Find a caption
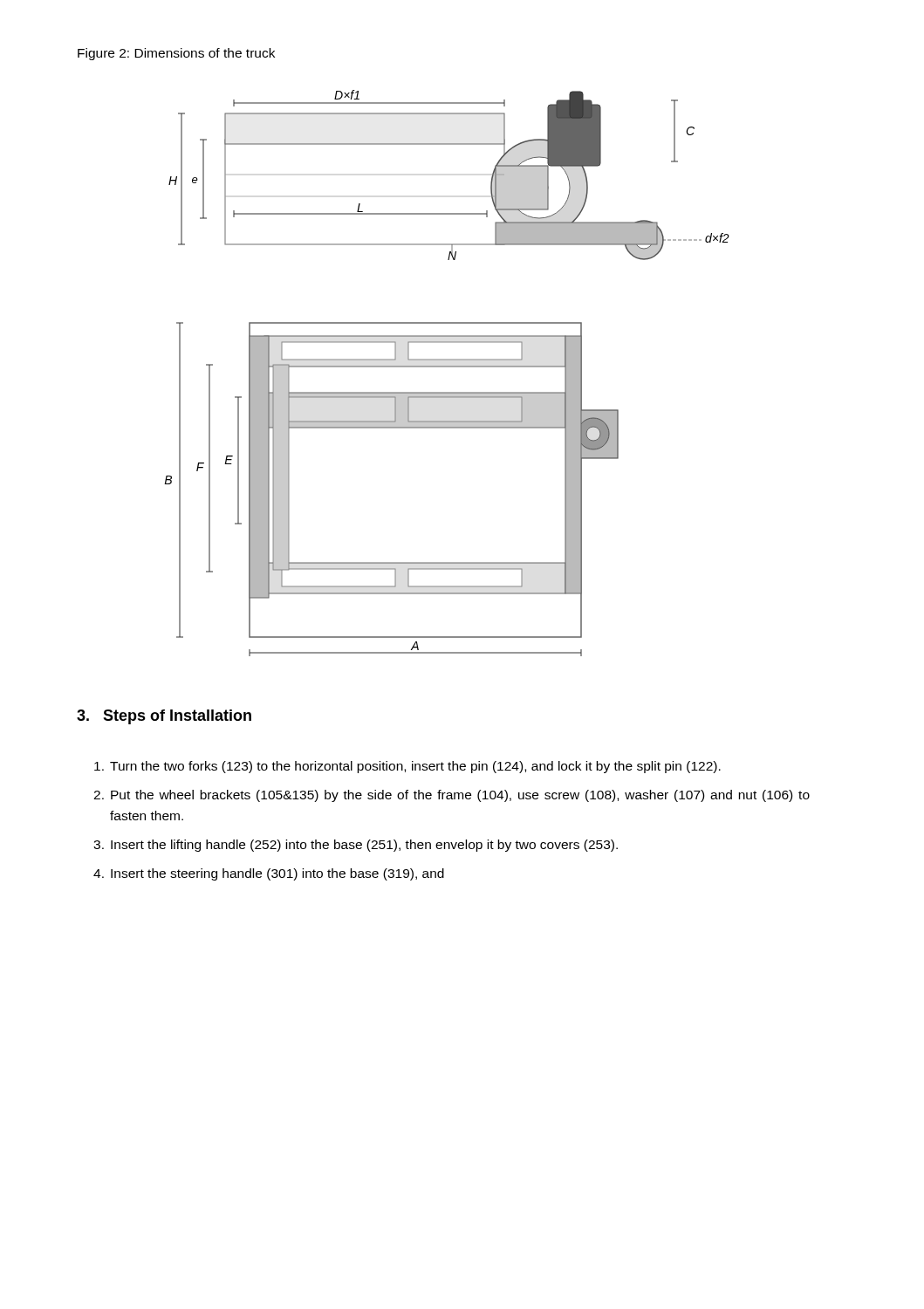The height and width of the screenshot is (1309, 924). point(176,53)
